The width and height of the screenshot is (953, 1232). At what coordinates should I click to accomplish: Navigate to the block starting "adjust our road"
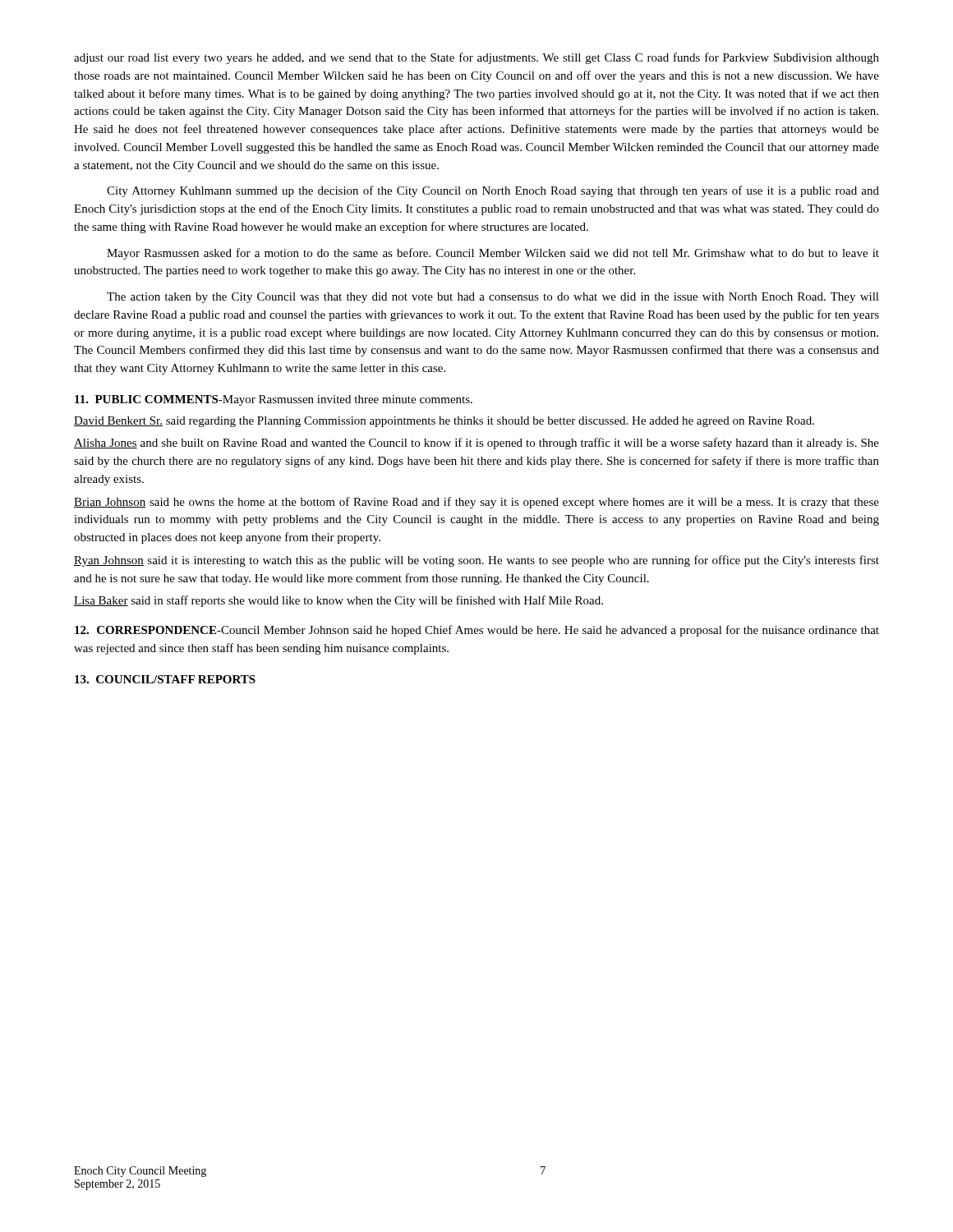pos(476,111)
